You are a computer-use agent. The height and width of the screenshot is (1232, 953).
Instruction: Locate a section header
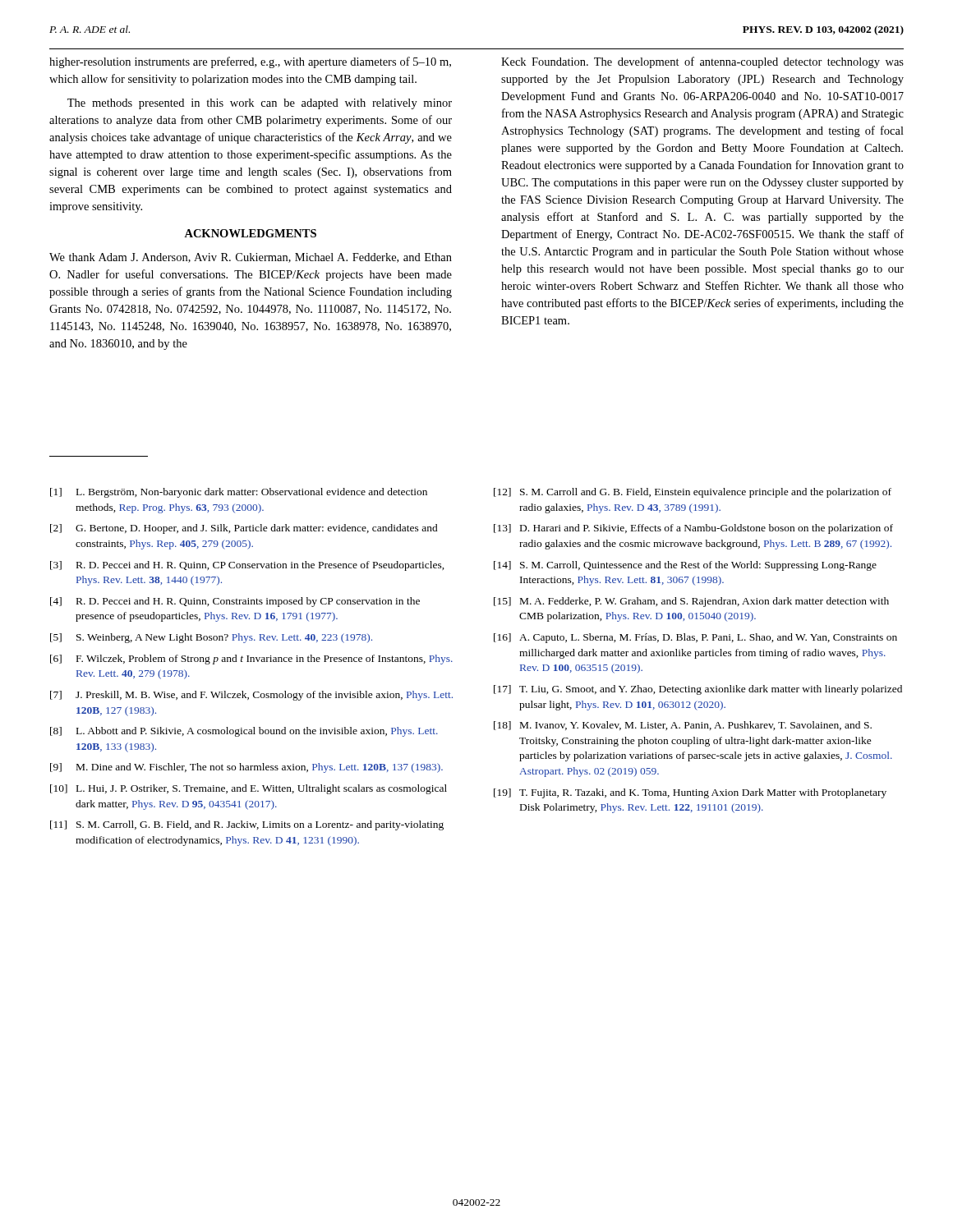(x=251, y=233)
